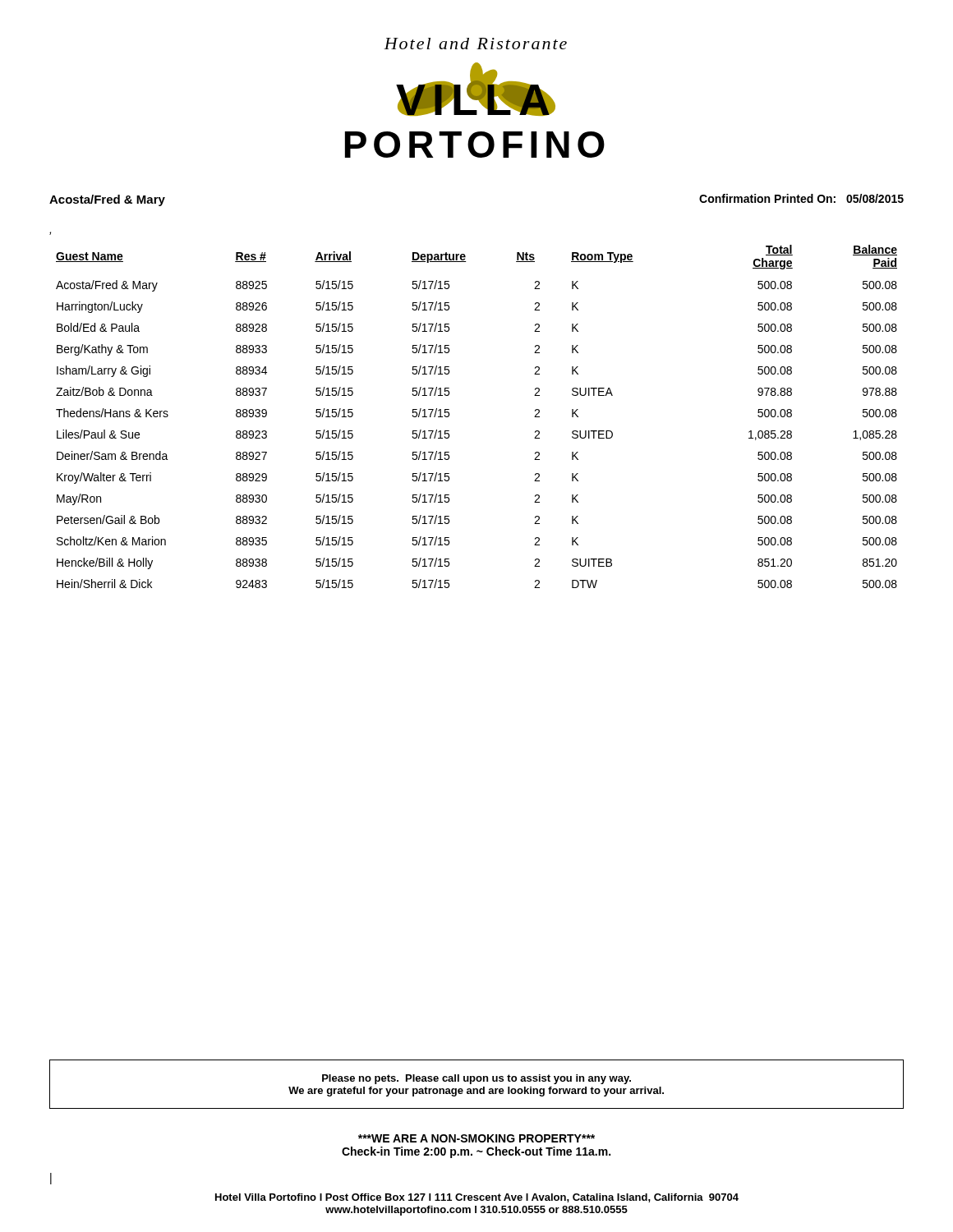The height and width of the screenshot is (1232, 953).
Task: Find the text block that reads "Please no pets."
Action: 476,1084
